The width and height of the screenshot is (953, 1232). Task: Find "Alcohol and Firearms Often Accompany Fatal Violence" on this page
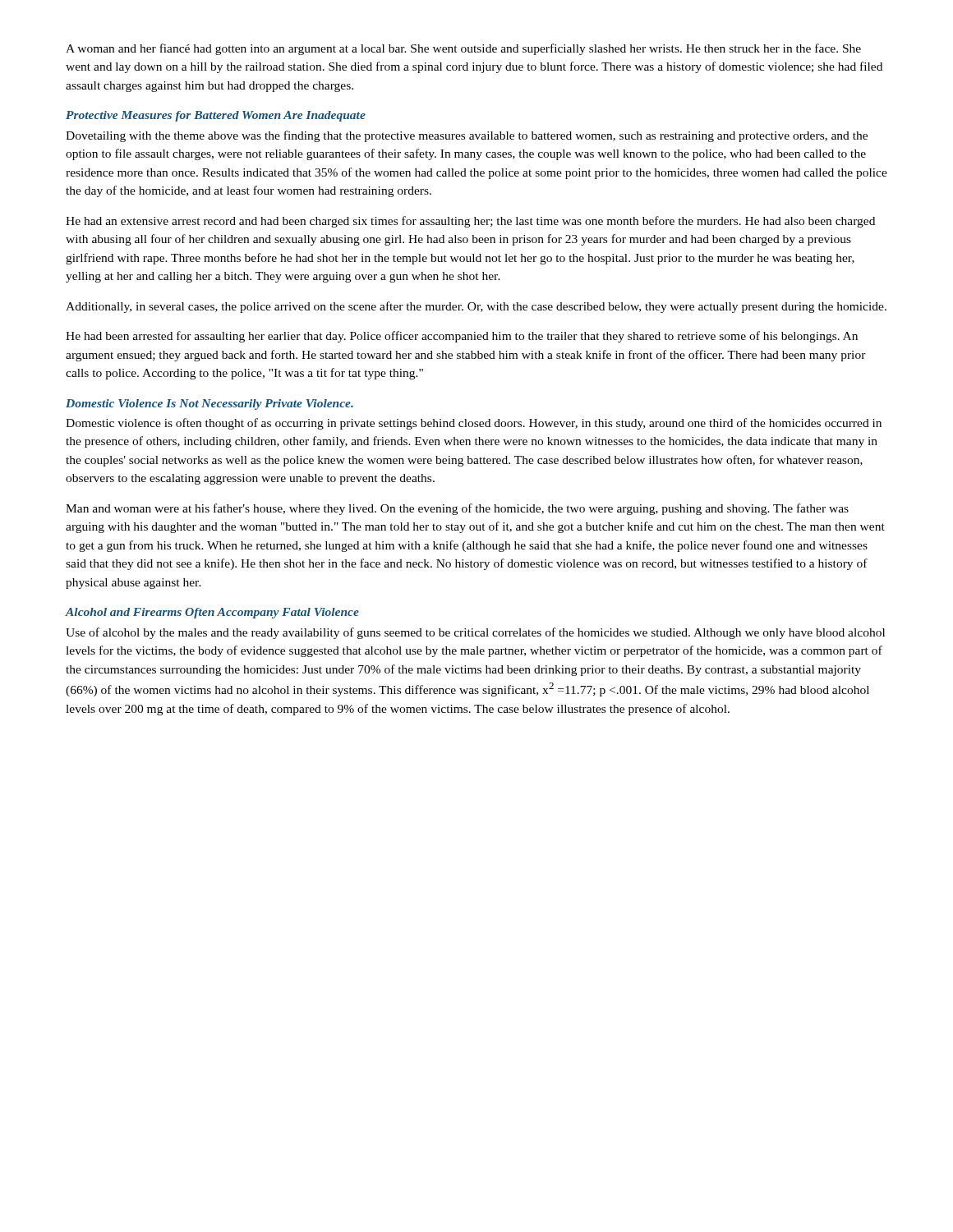(212, 613)
